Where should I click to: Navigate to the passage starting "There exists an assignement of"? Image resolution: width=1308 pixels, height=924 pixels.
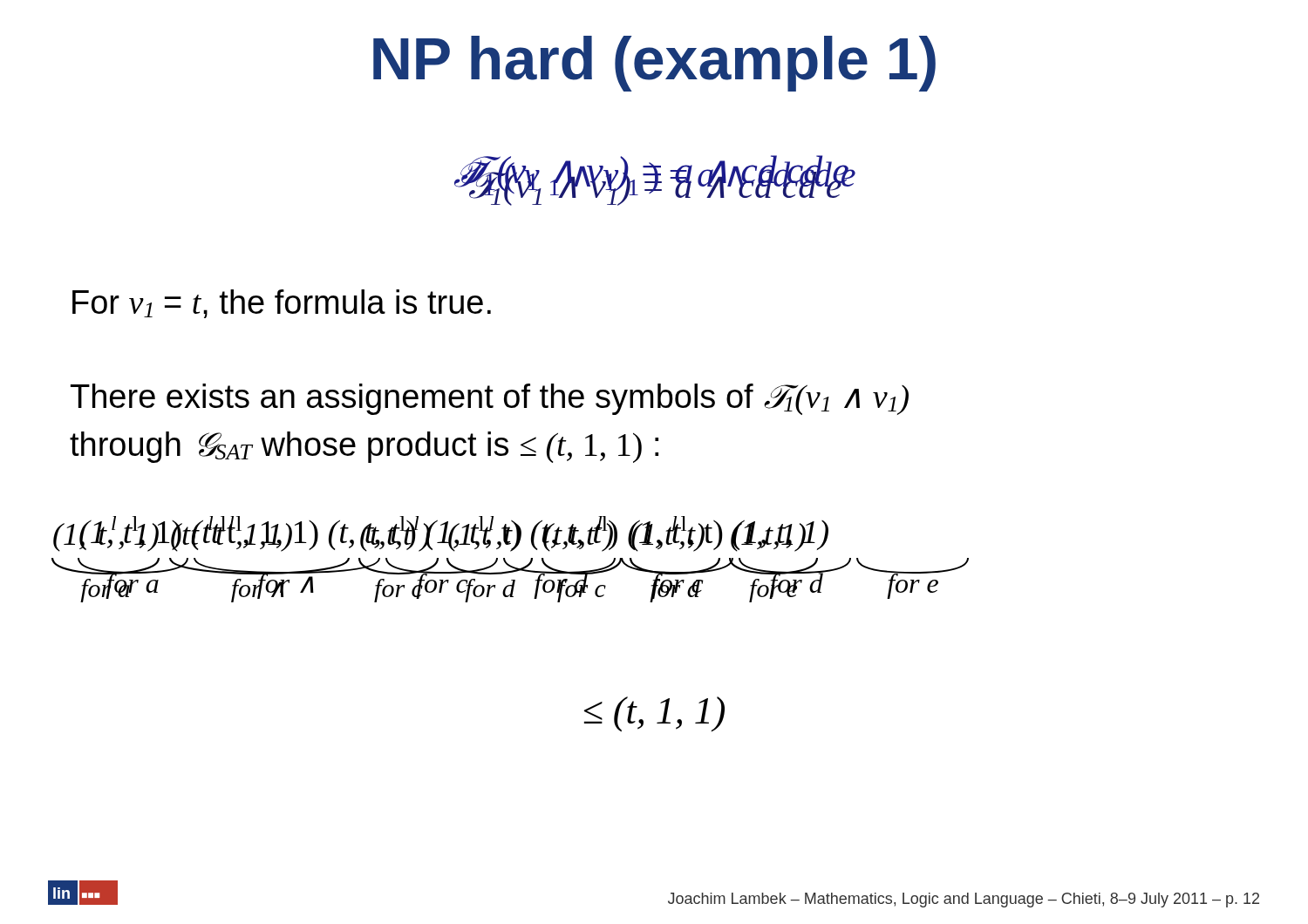(490, 422)
